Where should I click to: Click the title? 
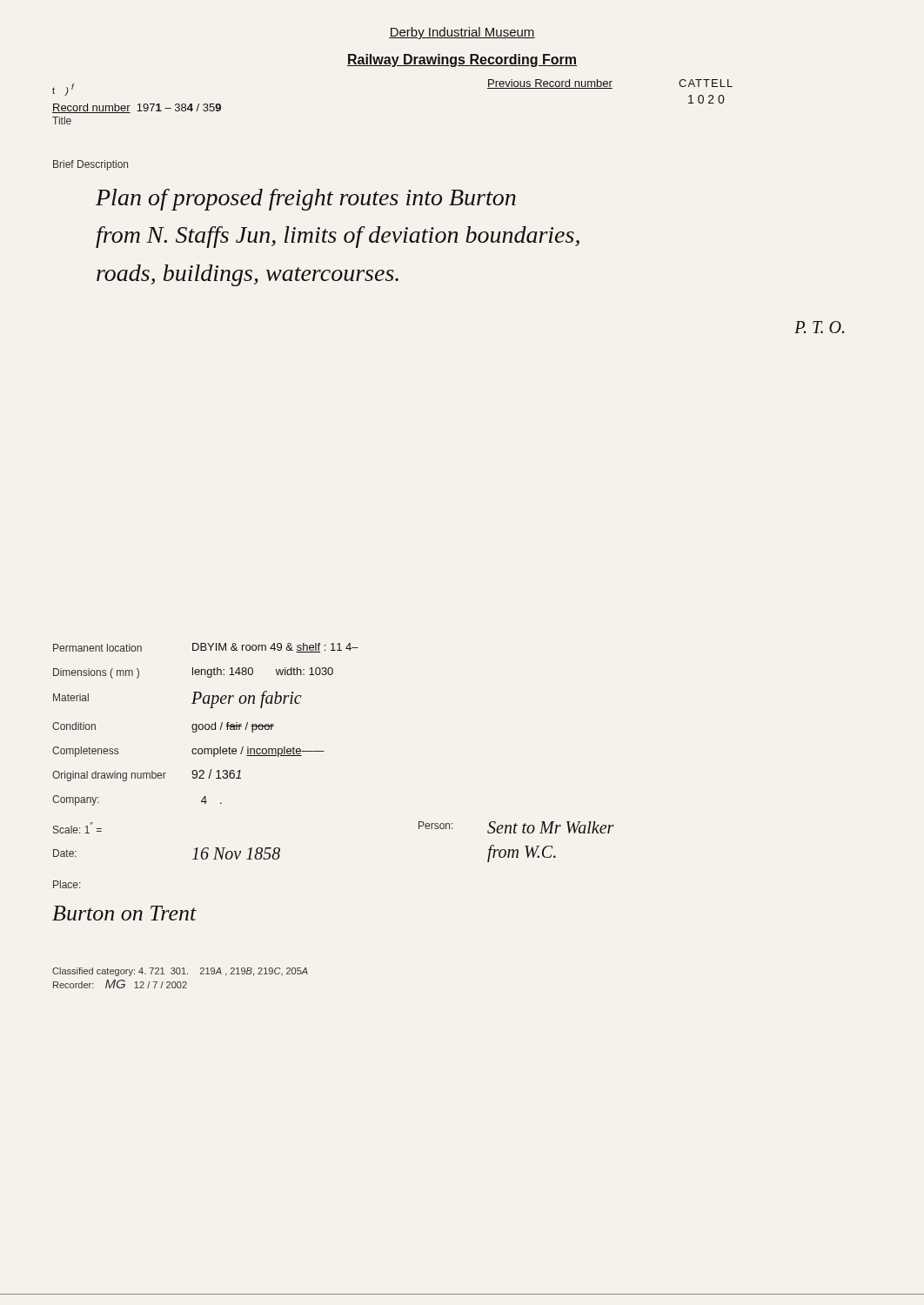462,60
